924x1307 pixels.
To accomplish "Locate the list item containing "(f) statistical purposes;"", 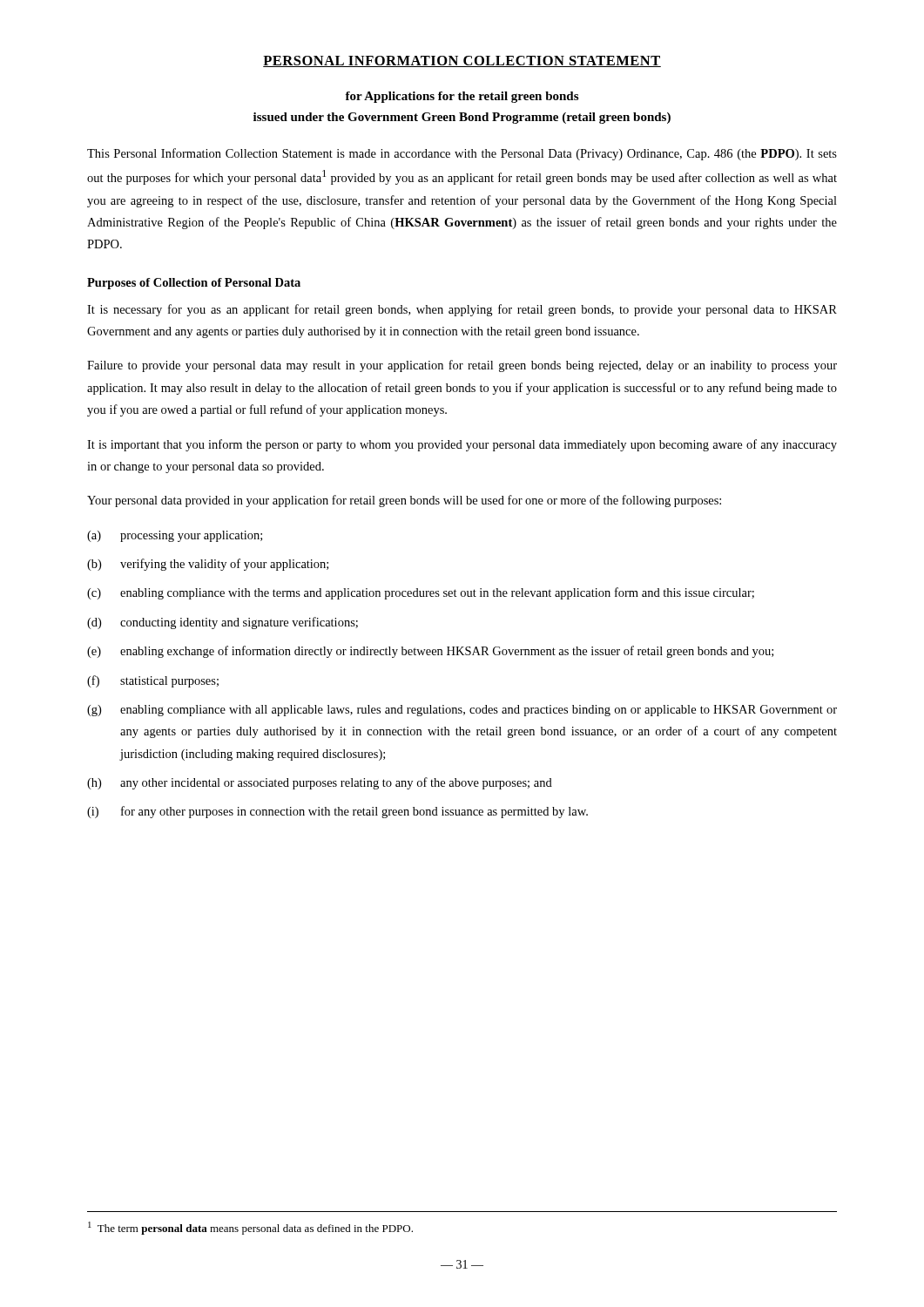I will coord(153,681).
